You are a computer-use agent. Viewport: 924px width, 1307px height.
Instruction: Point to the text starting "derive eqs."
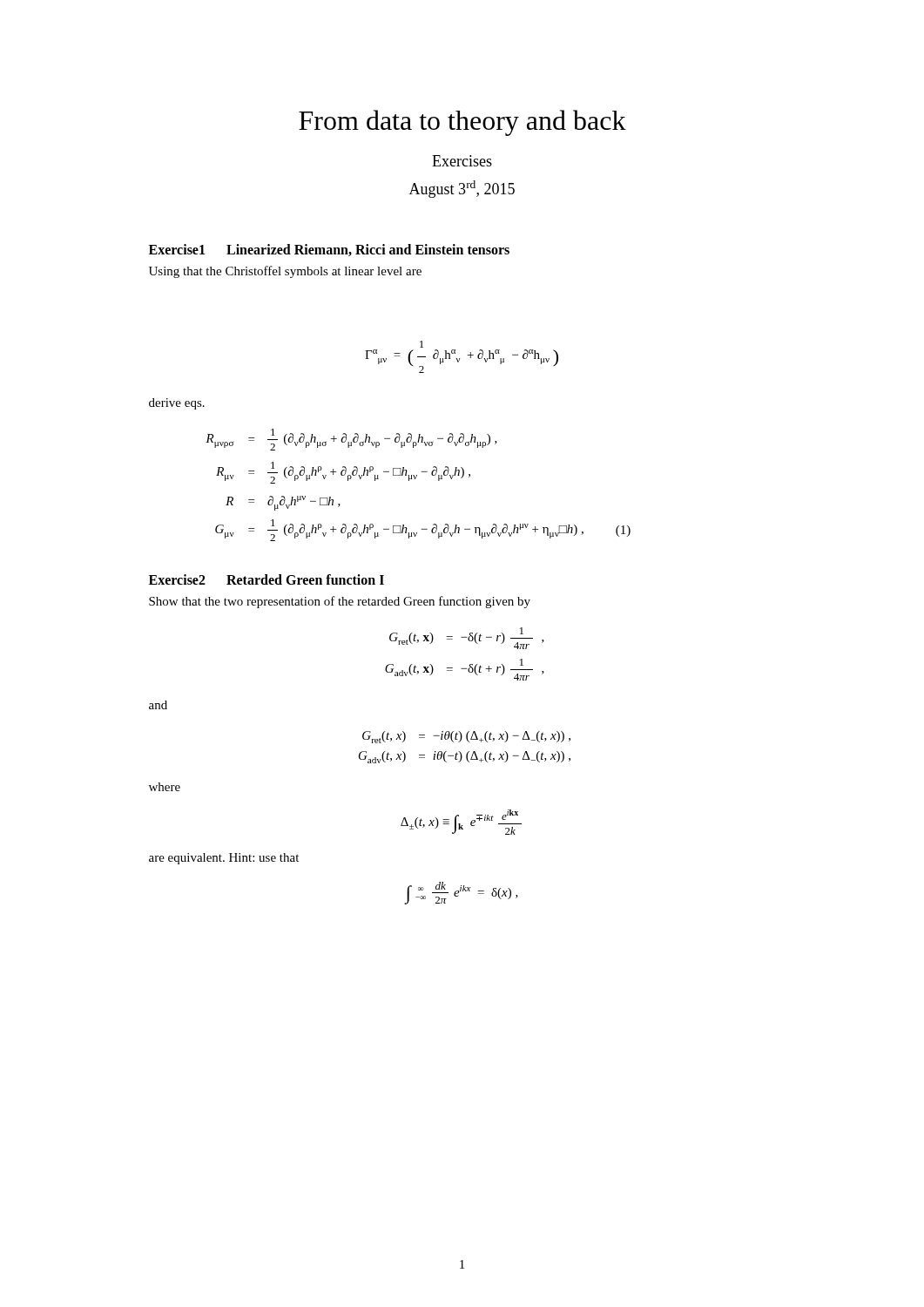177,402
